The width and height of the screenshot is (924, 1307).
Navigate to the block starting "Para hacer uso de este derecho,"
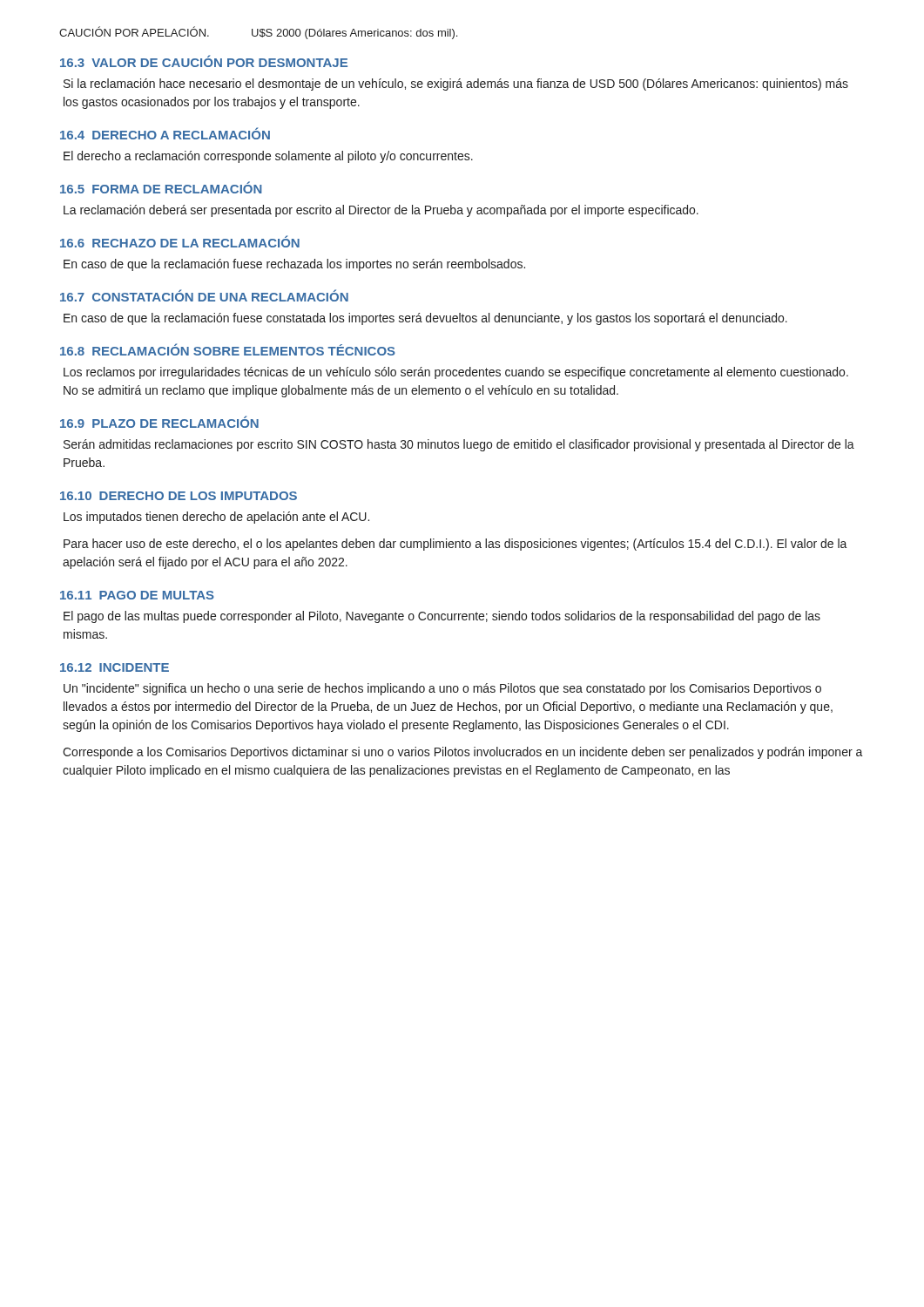[x=455, y=553]
